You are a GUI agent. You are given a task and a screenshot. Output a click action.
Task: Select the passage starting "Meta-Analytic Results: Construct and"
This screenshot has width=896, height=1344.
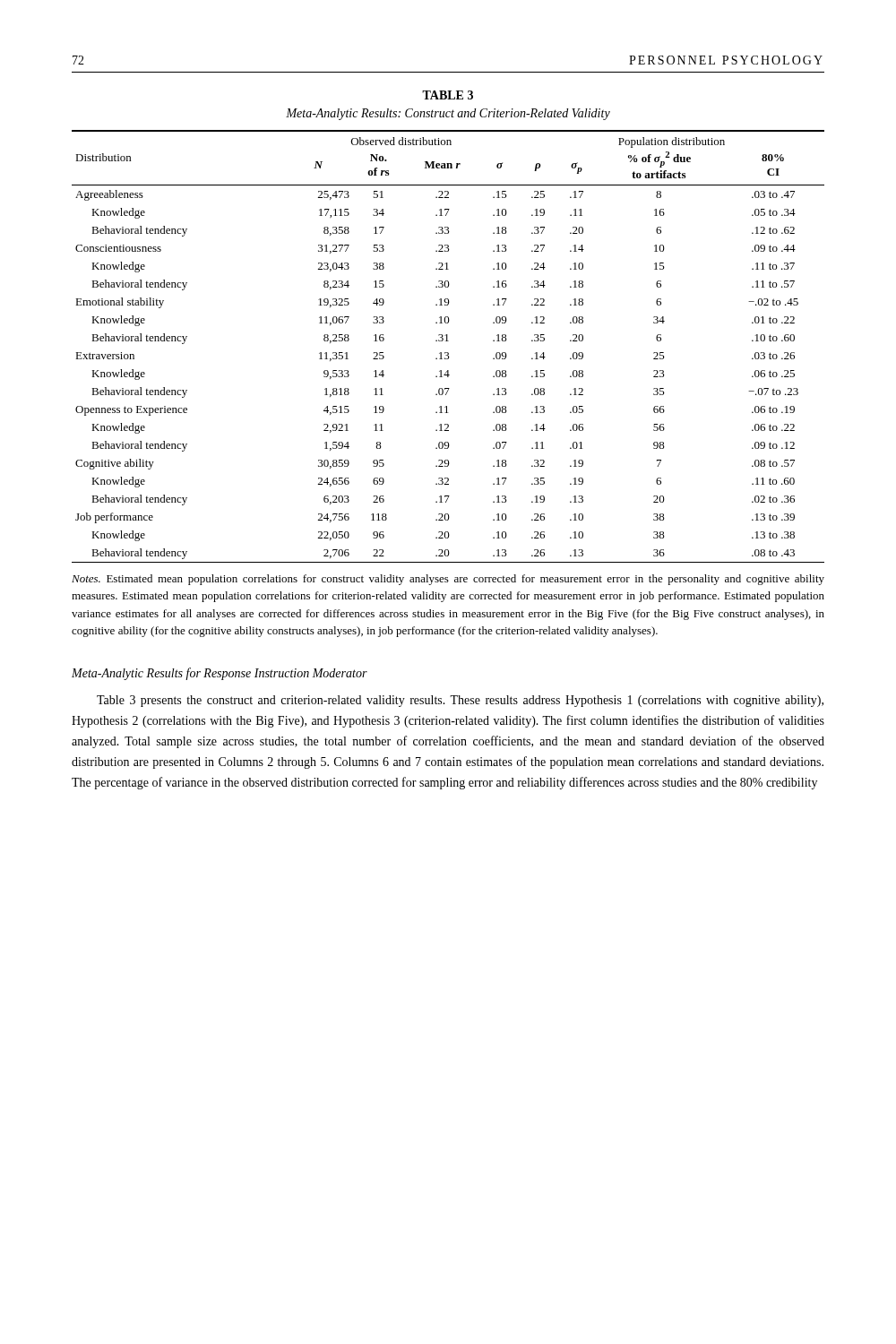448,113
